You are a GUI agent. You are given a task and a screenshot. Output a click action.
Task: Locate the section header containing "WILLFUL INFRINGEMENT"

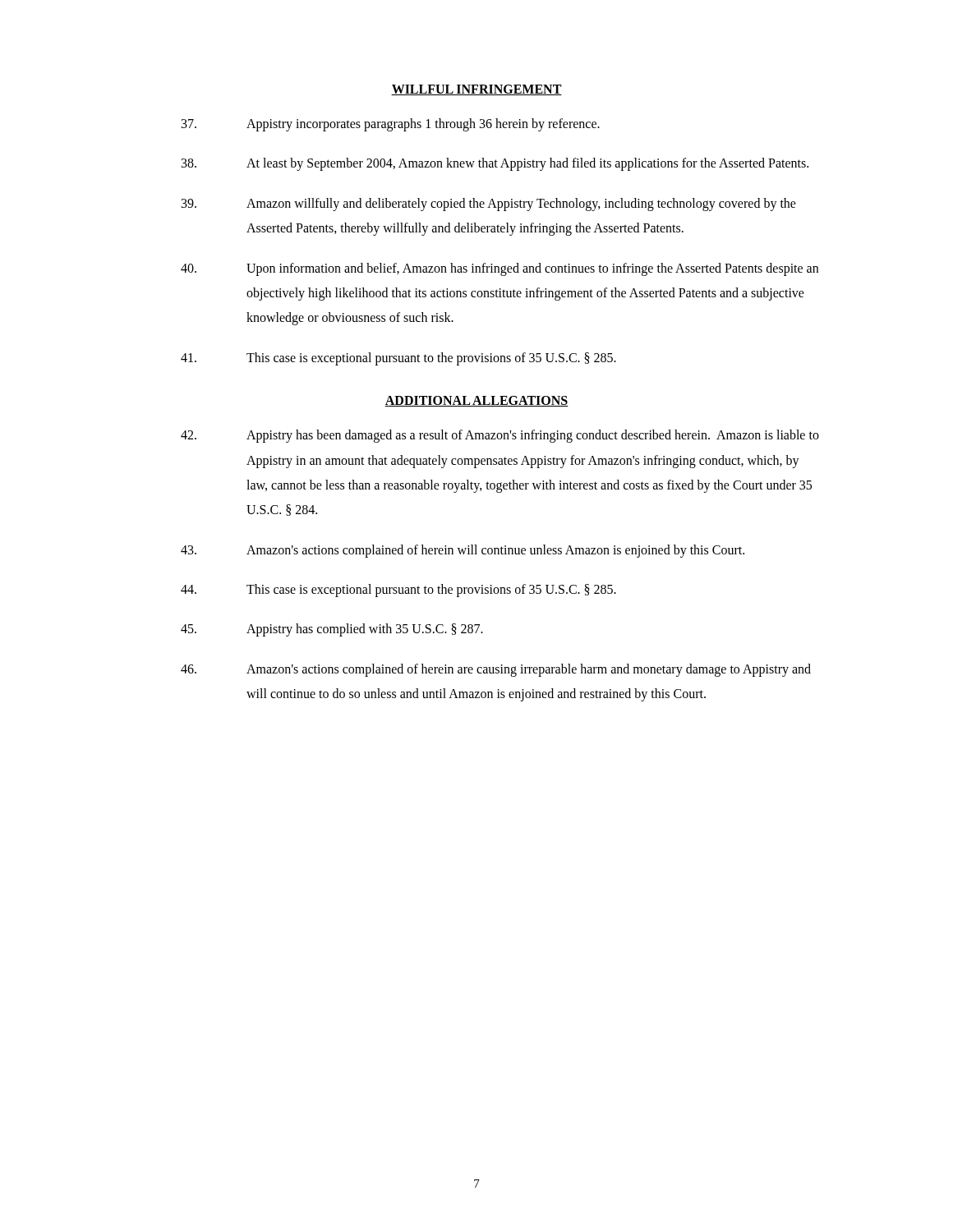[x=476, y=89]
